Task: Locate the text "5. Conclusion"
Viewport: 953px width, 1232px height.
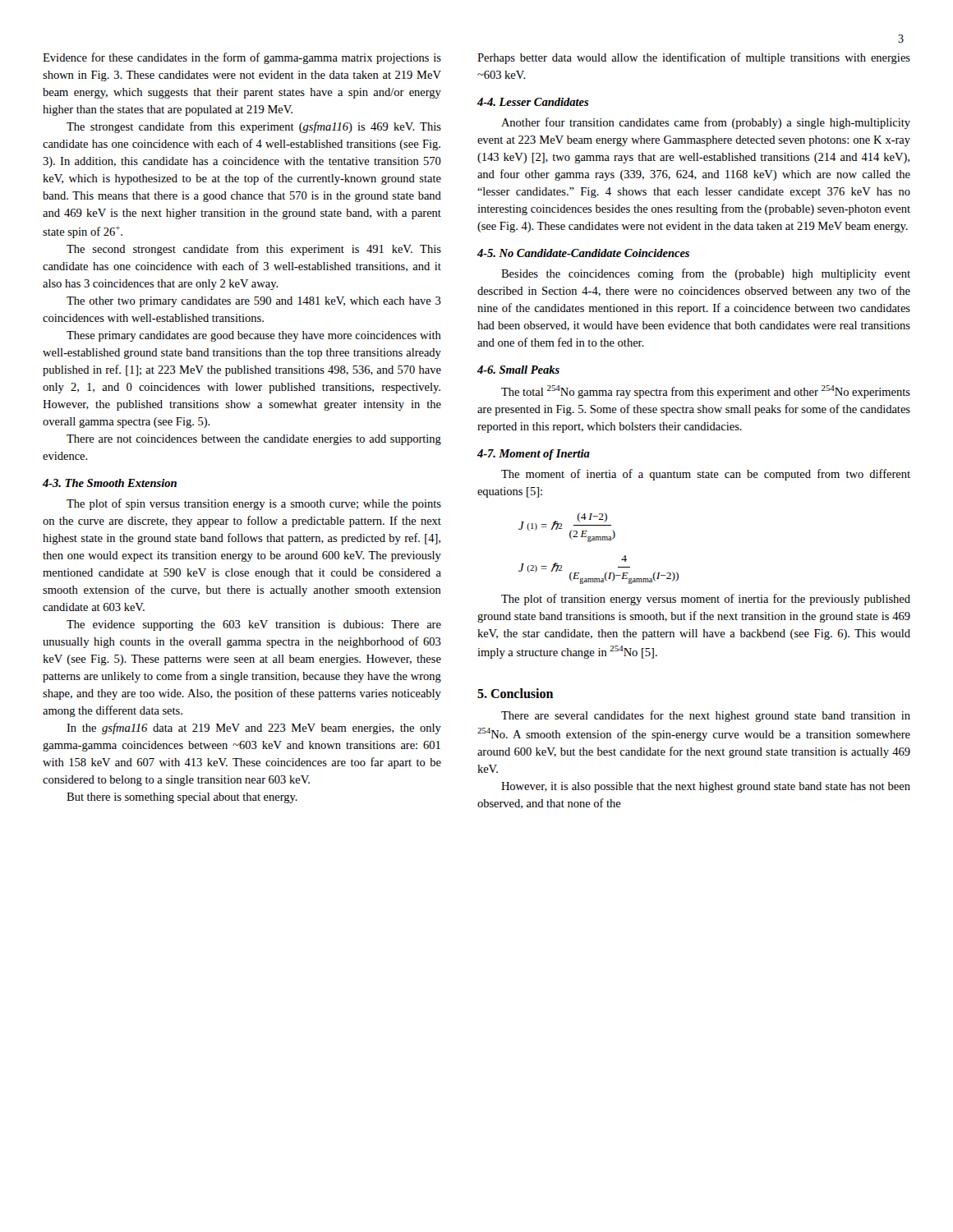Action: click(515, 694)
